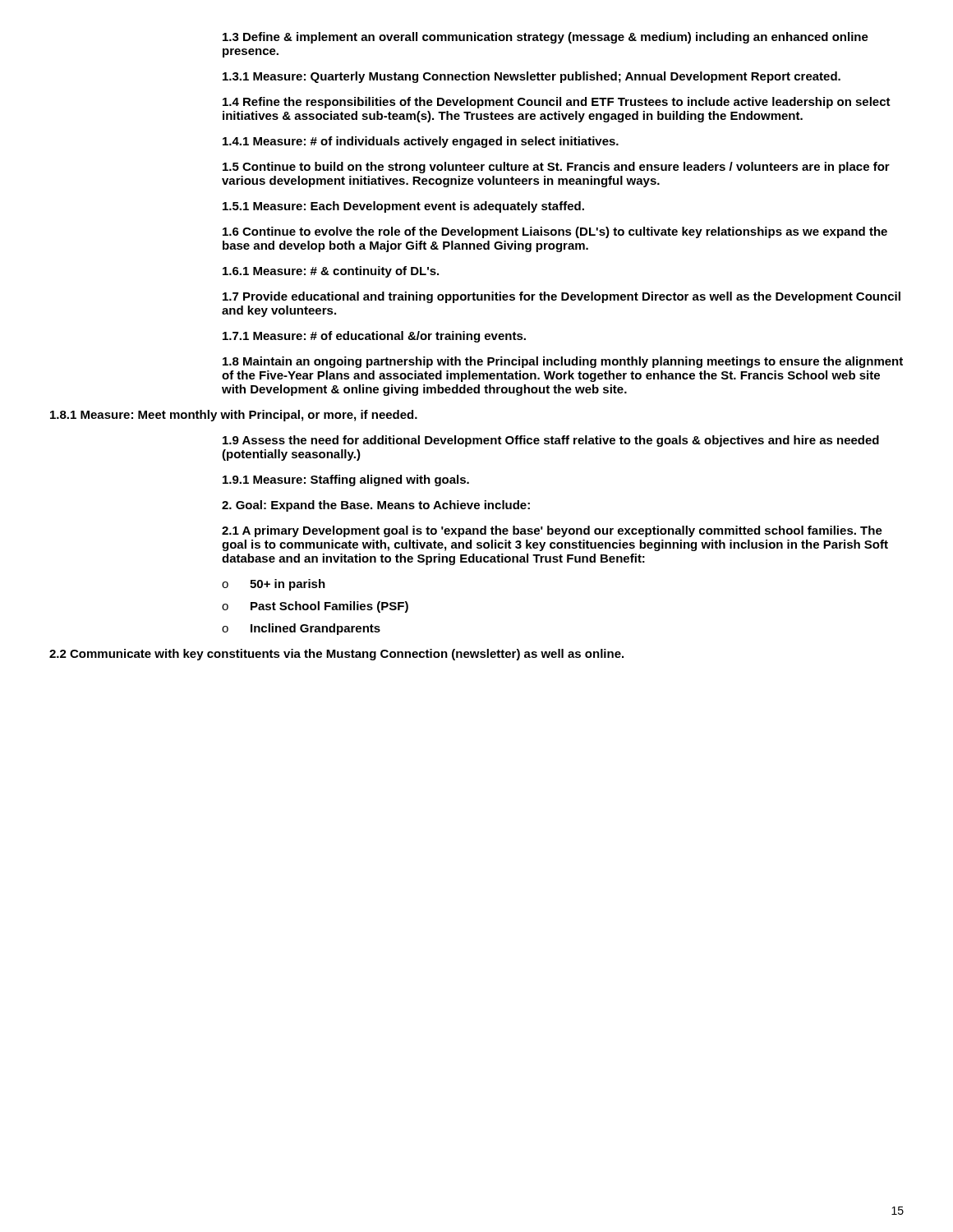This screenshot has width=953, height=1232.
Task: Select the list item with the text "3.1 Measure: Quarterly Mustang Connection Newsletter published; Annual"
Action: click(x=531, y=76)
